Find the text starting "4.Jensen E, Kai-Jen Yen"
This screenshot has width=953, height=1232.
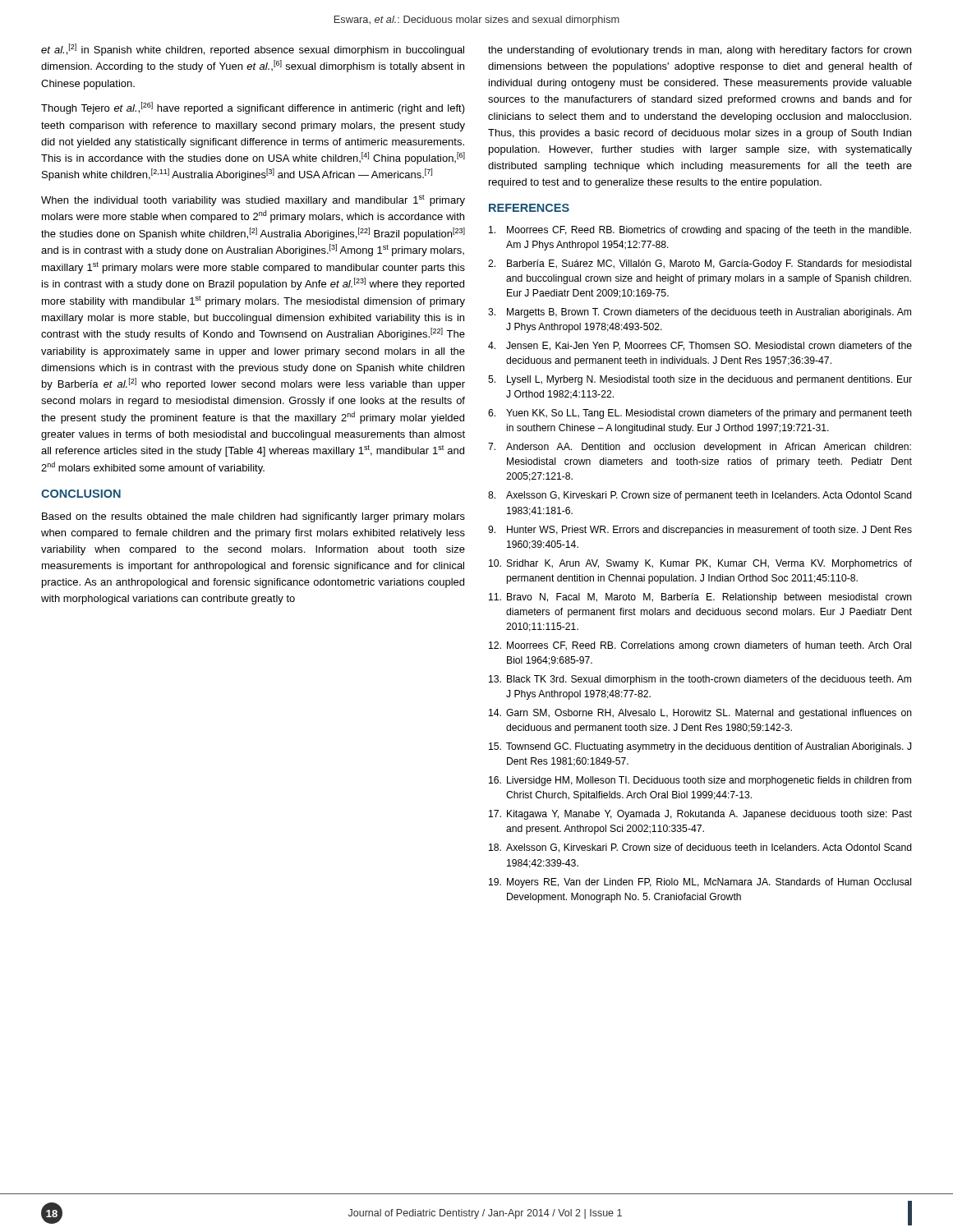coord(700,353)
